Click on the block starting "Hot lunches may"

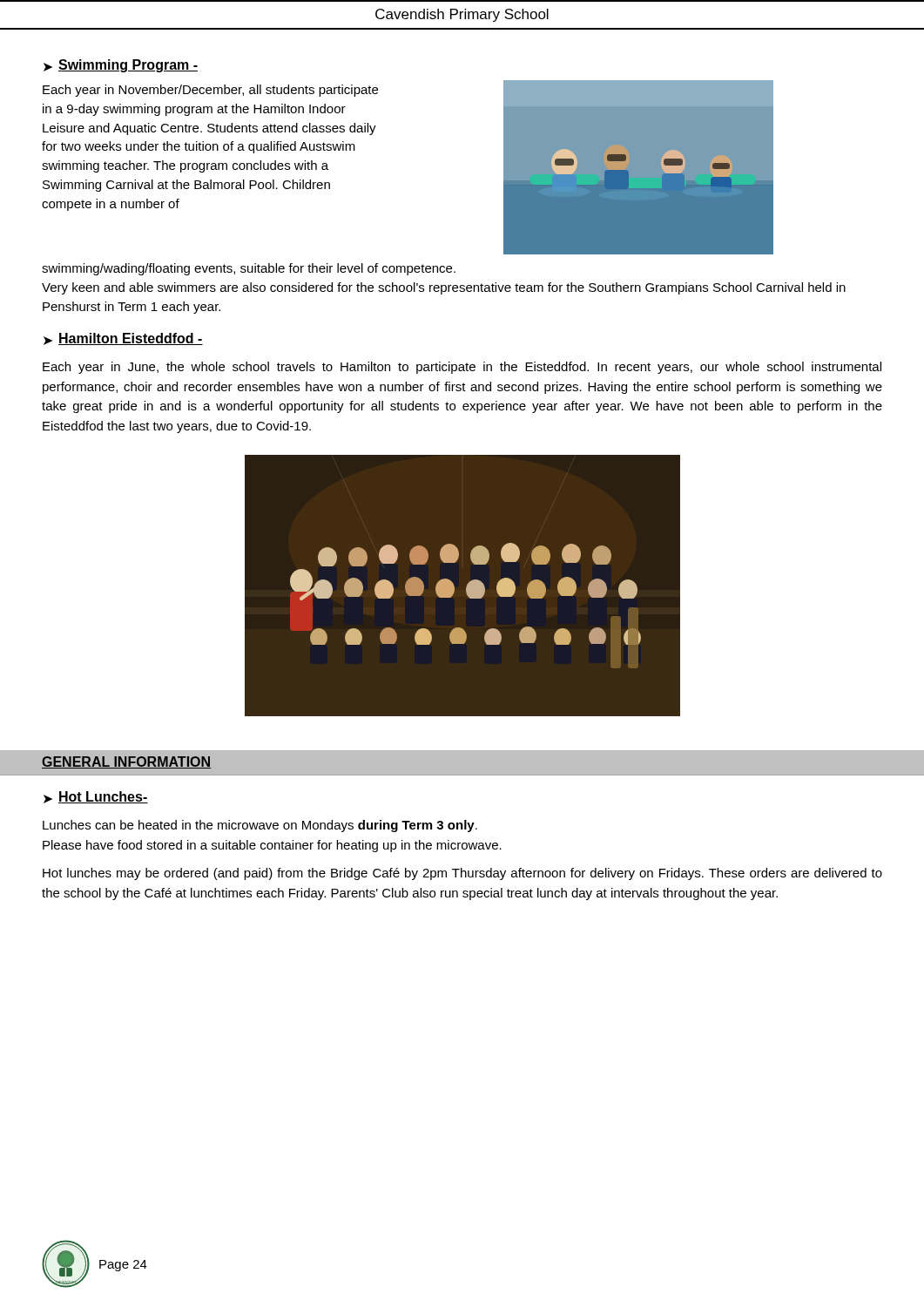(462, 883)
